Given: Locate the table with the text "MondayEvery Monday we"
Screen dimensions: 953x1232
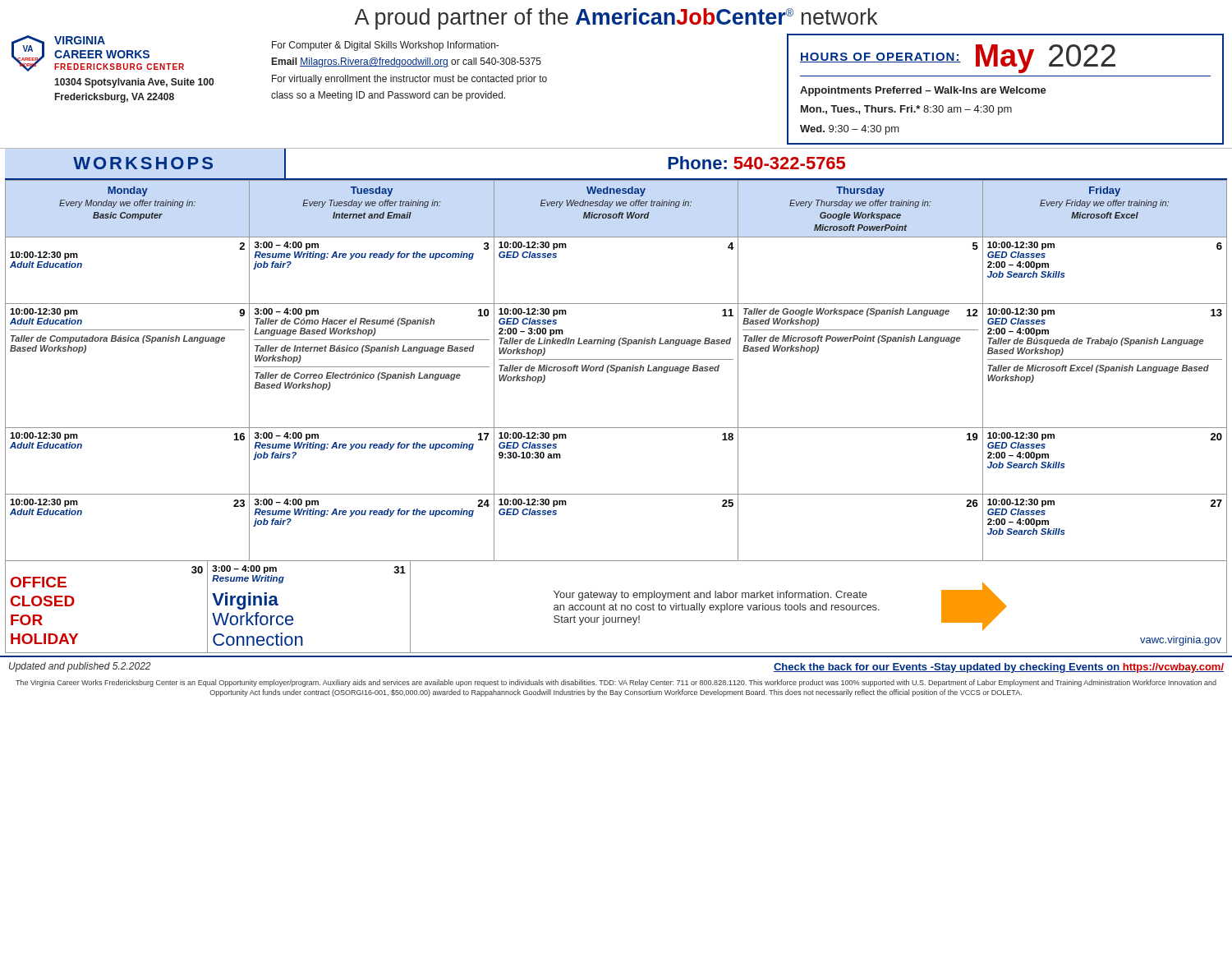Looking at the screenshot, I should [x=616, y=416].
